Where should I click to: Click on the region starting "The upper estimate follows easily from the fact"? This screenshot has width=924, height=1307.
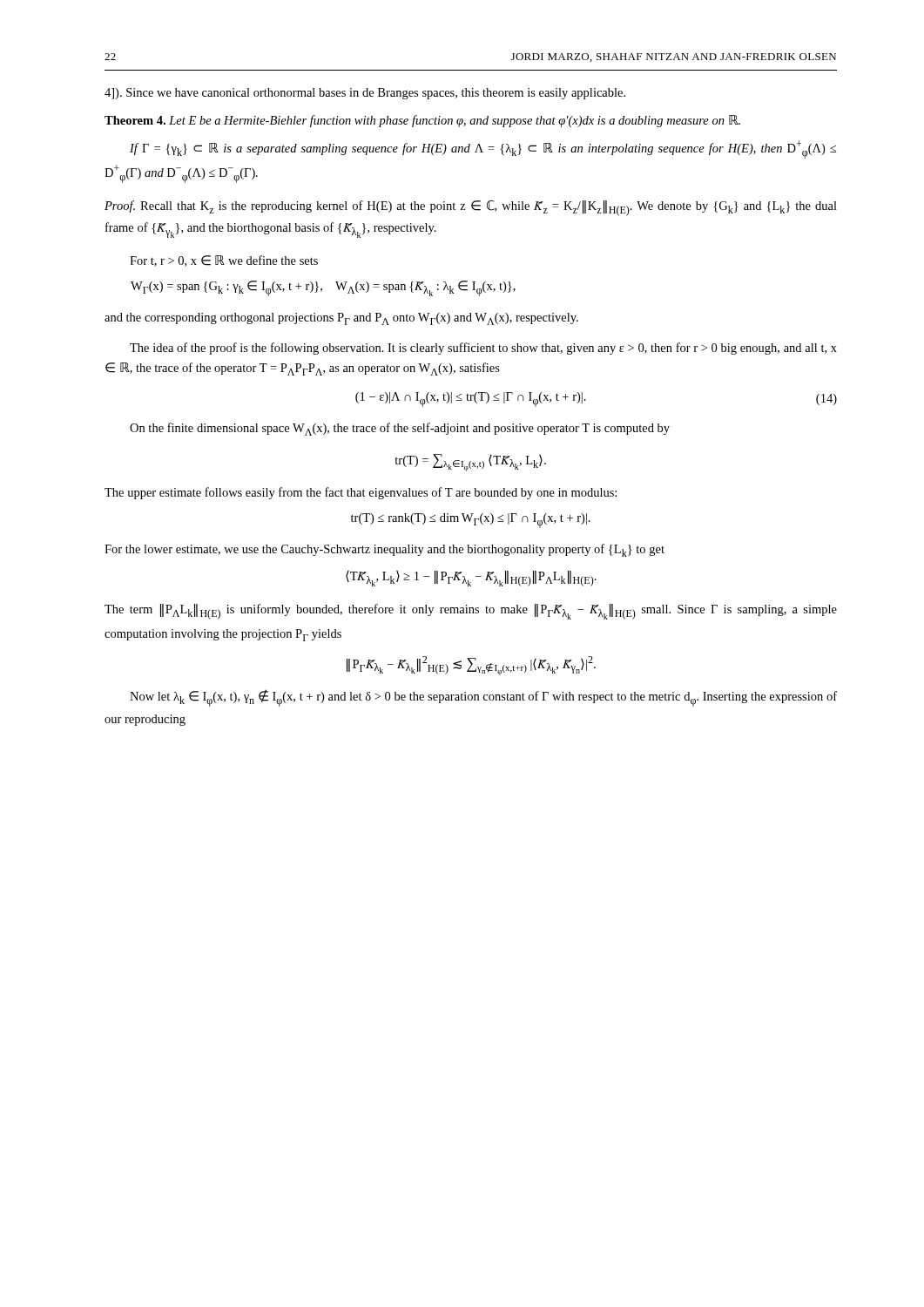471,493
